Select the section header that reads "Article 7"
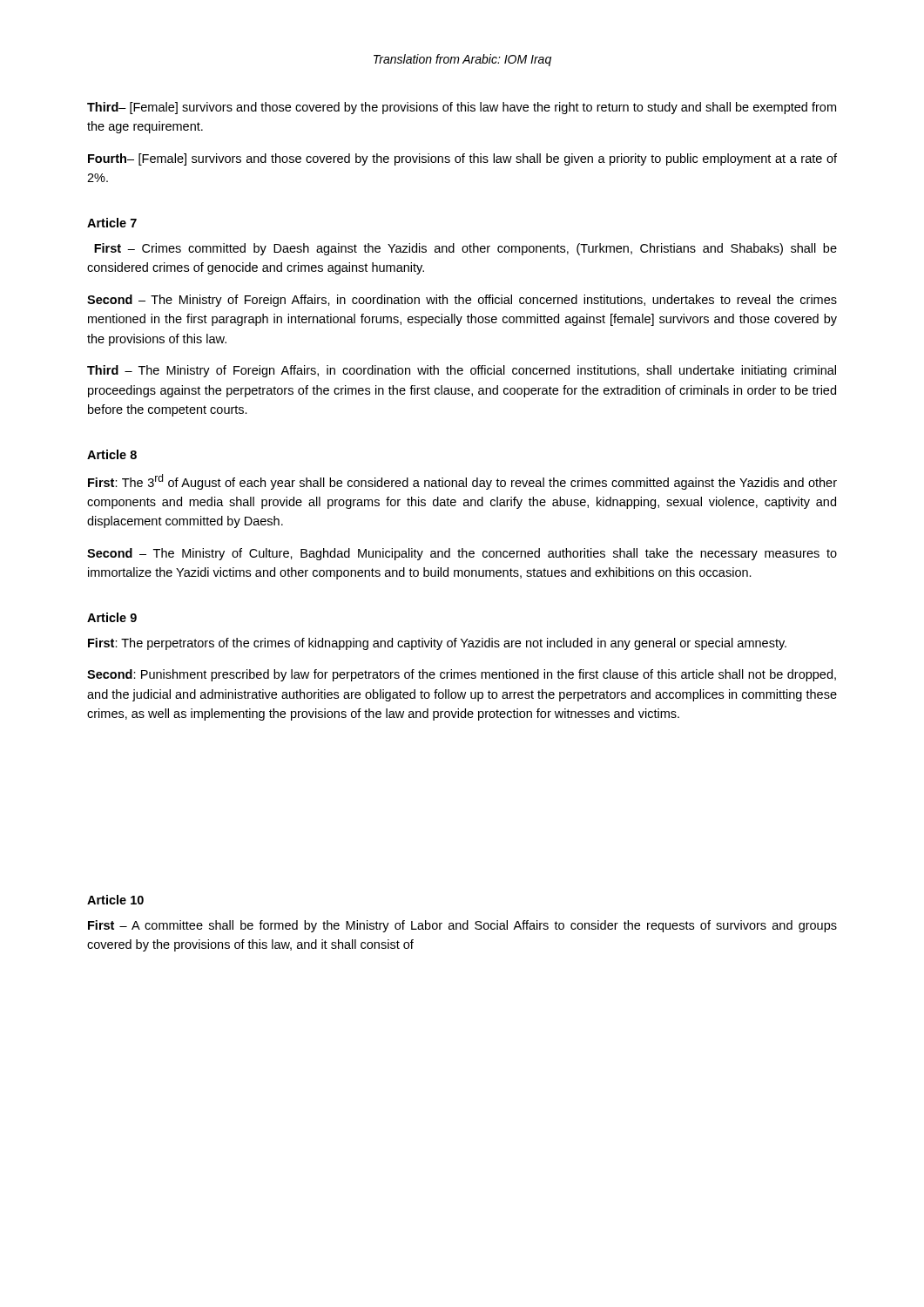Image resolution: width=924 pixels, height=1307 pixels. pos(112,223)
